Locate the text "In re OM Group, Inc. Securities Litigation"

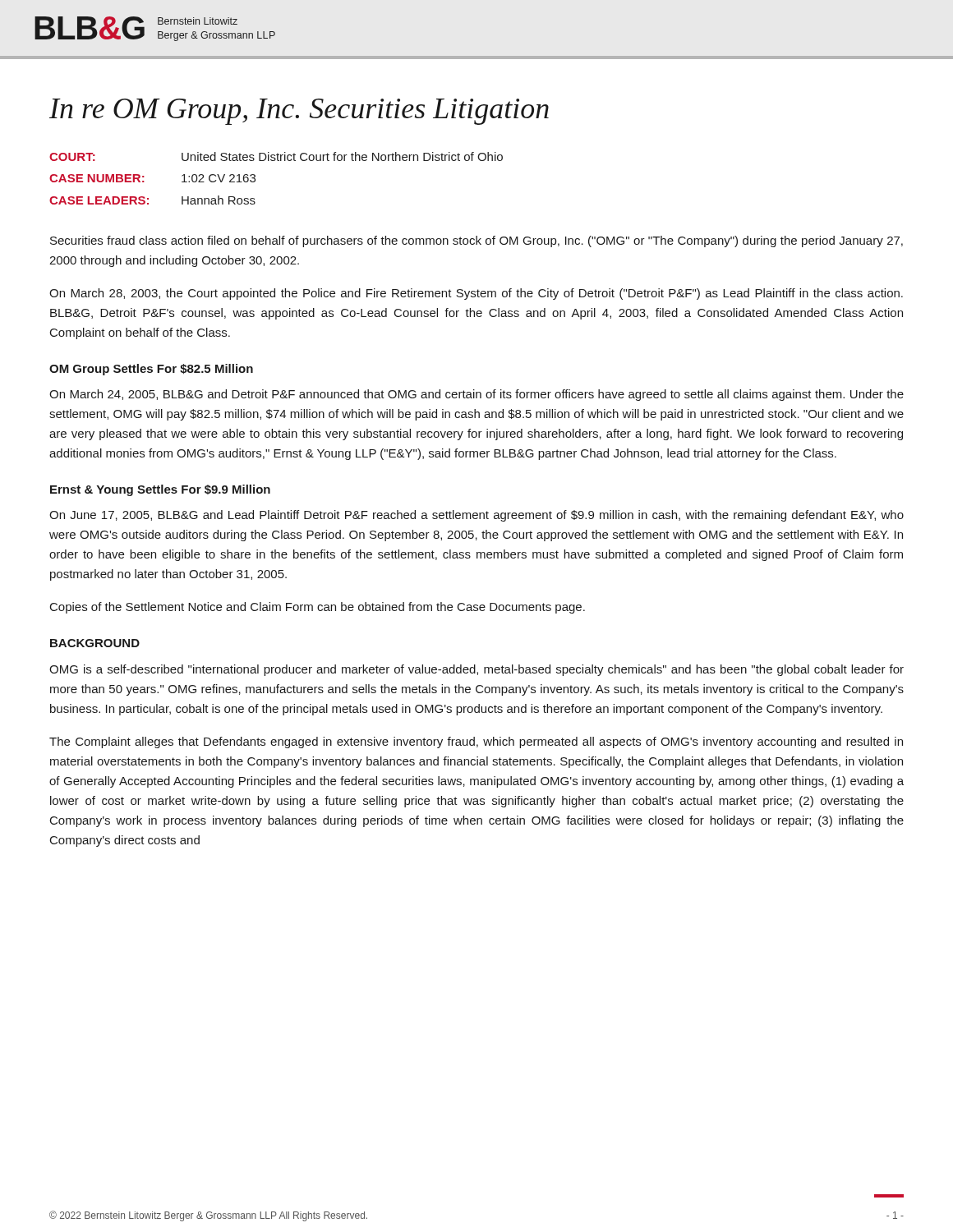pos(300,108)
